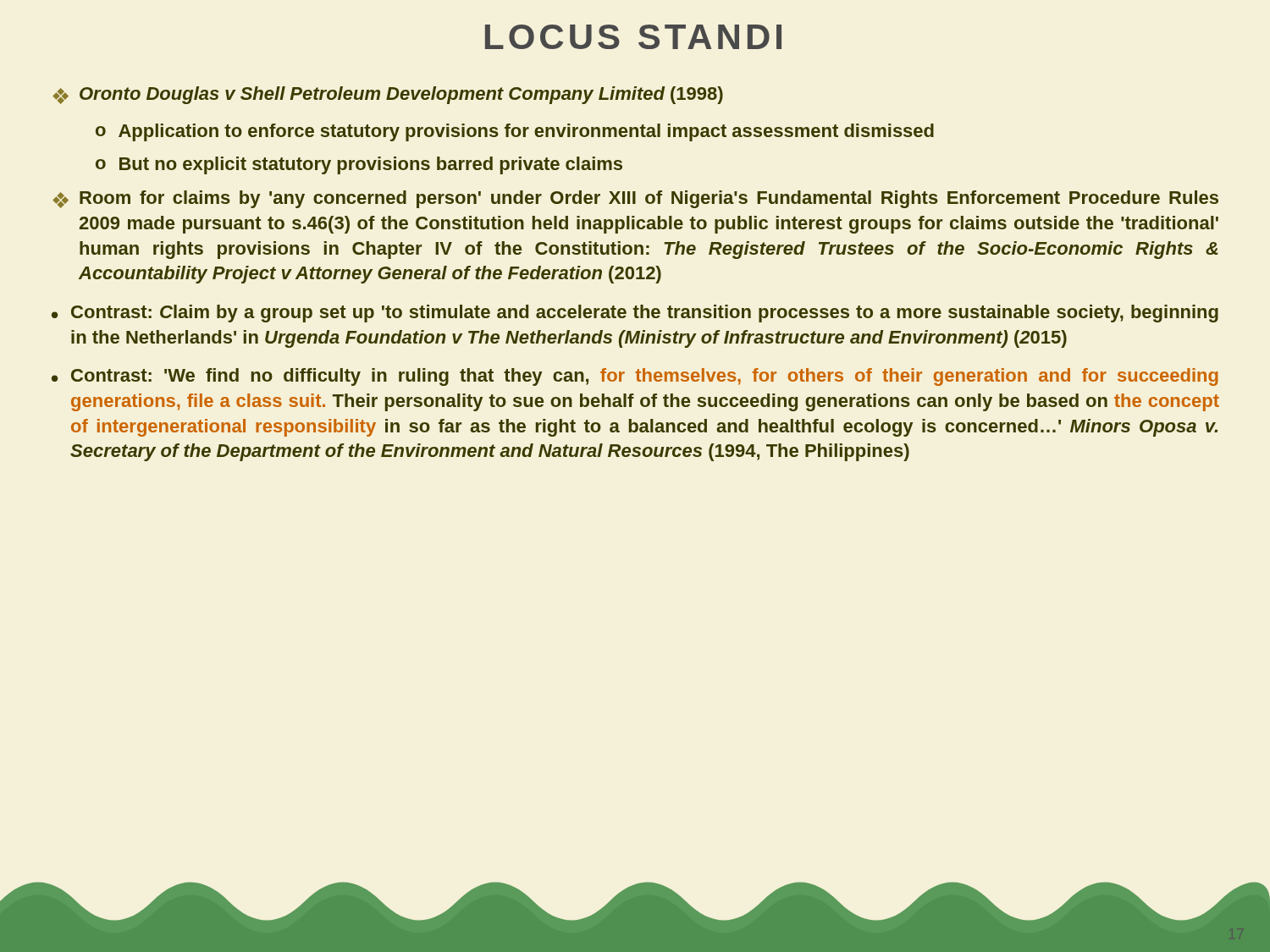
Task: Find the passage starting "❖ Oronto Douglas v Shell Petroleum"
Action: [x=387, y=96]
